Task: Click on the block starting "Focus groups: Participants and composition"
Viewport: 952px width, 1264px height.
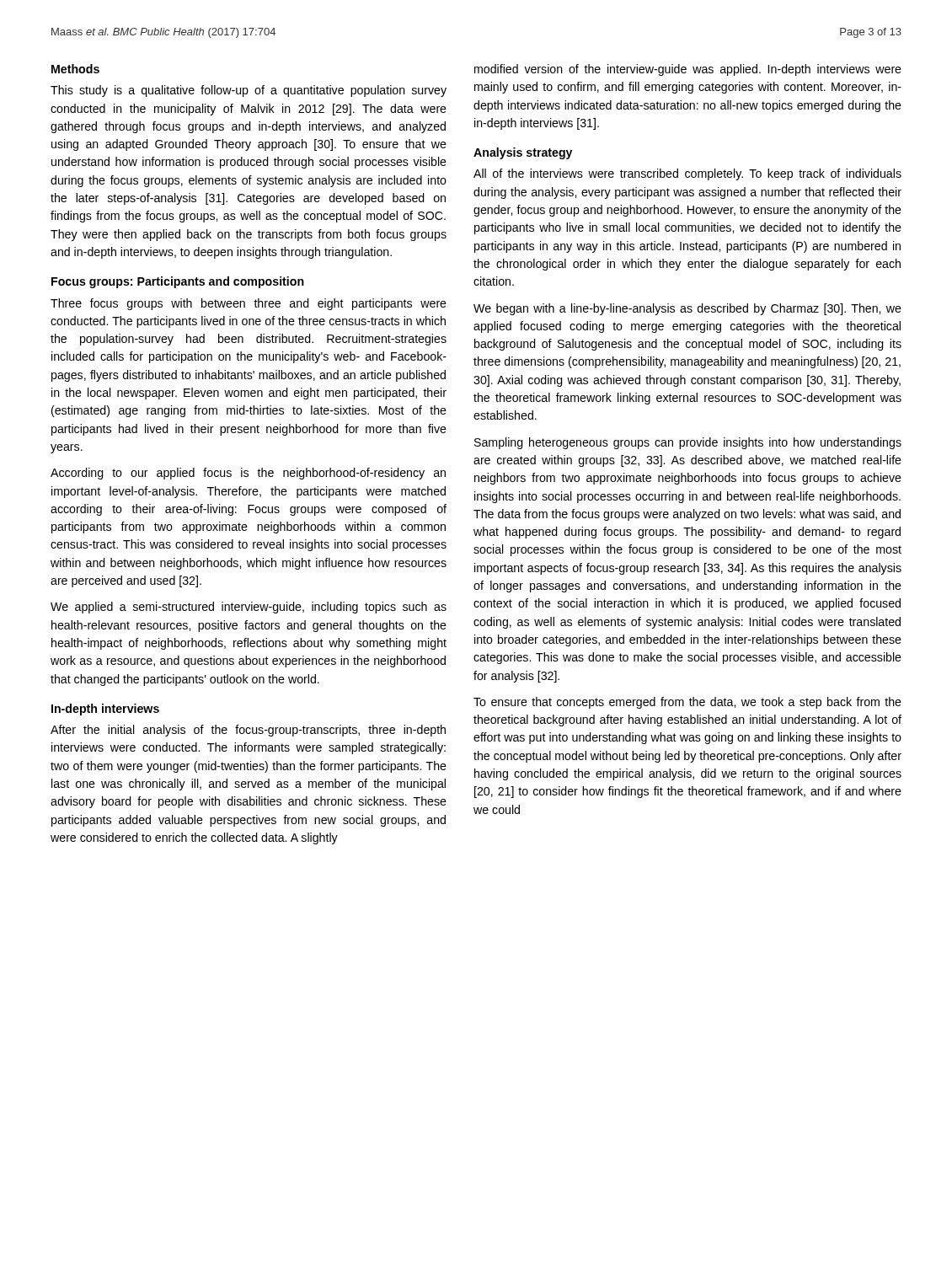Action: click(177, 282)
